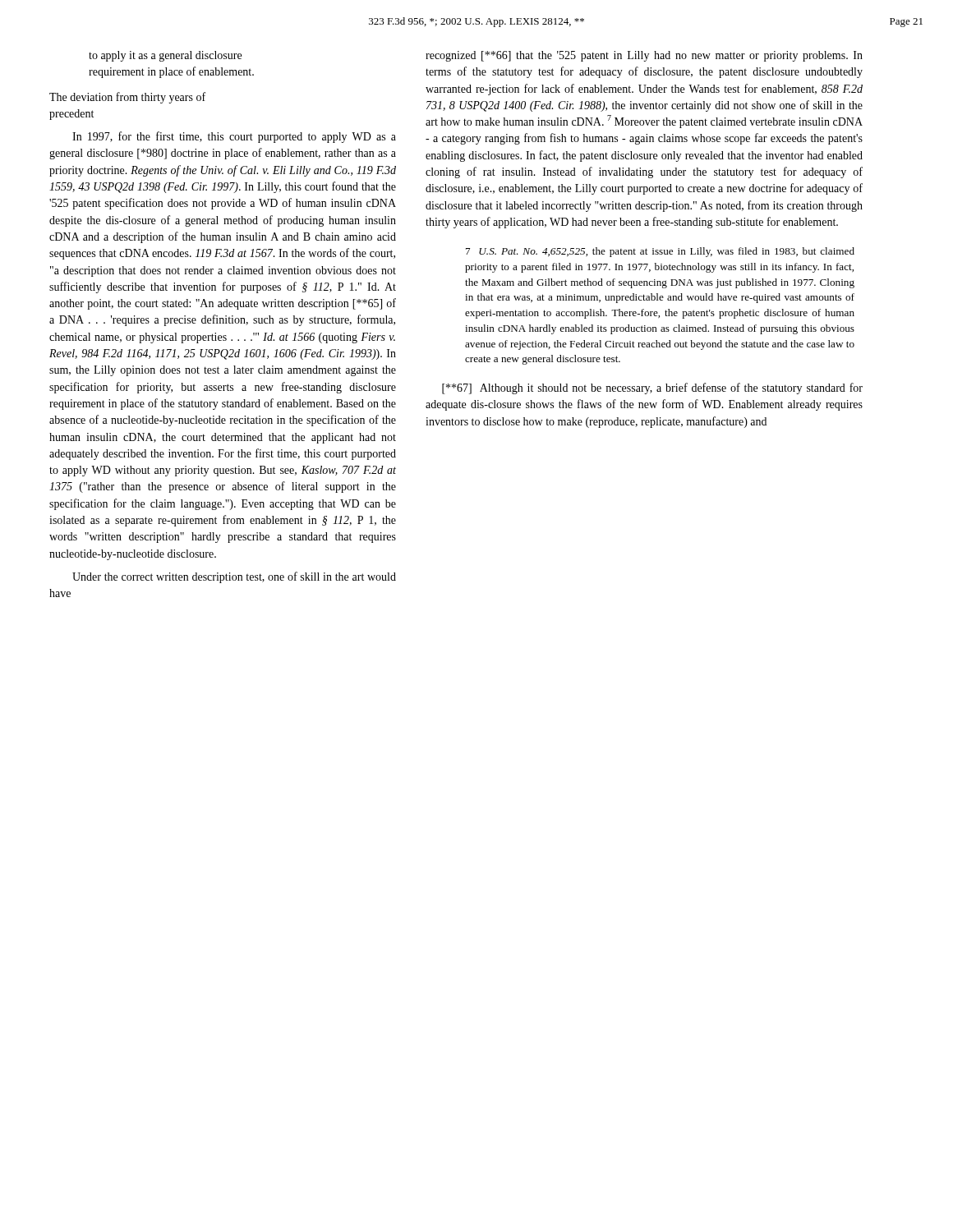
Task: Find the text starting "In 1997, for the first time,"
Action: pos(223,366)
